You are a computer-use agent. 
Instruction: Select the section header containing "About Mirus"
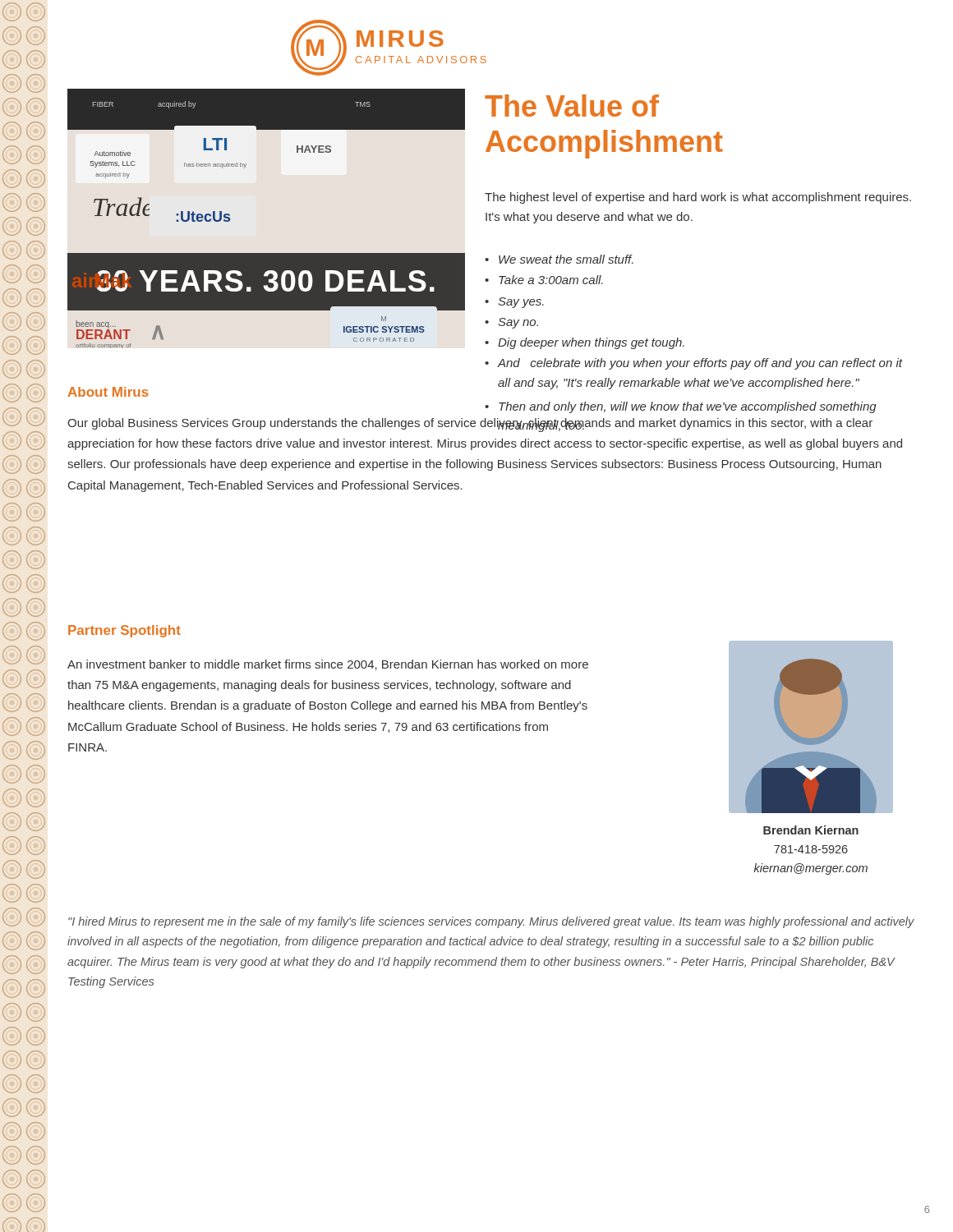point(108,392)
